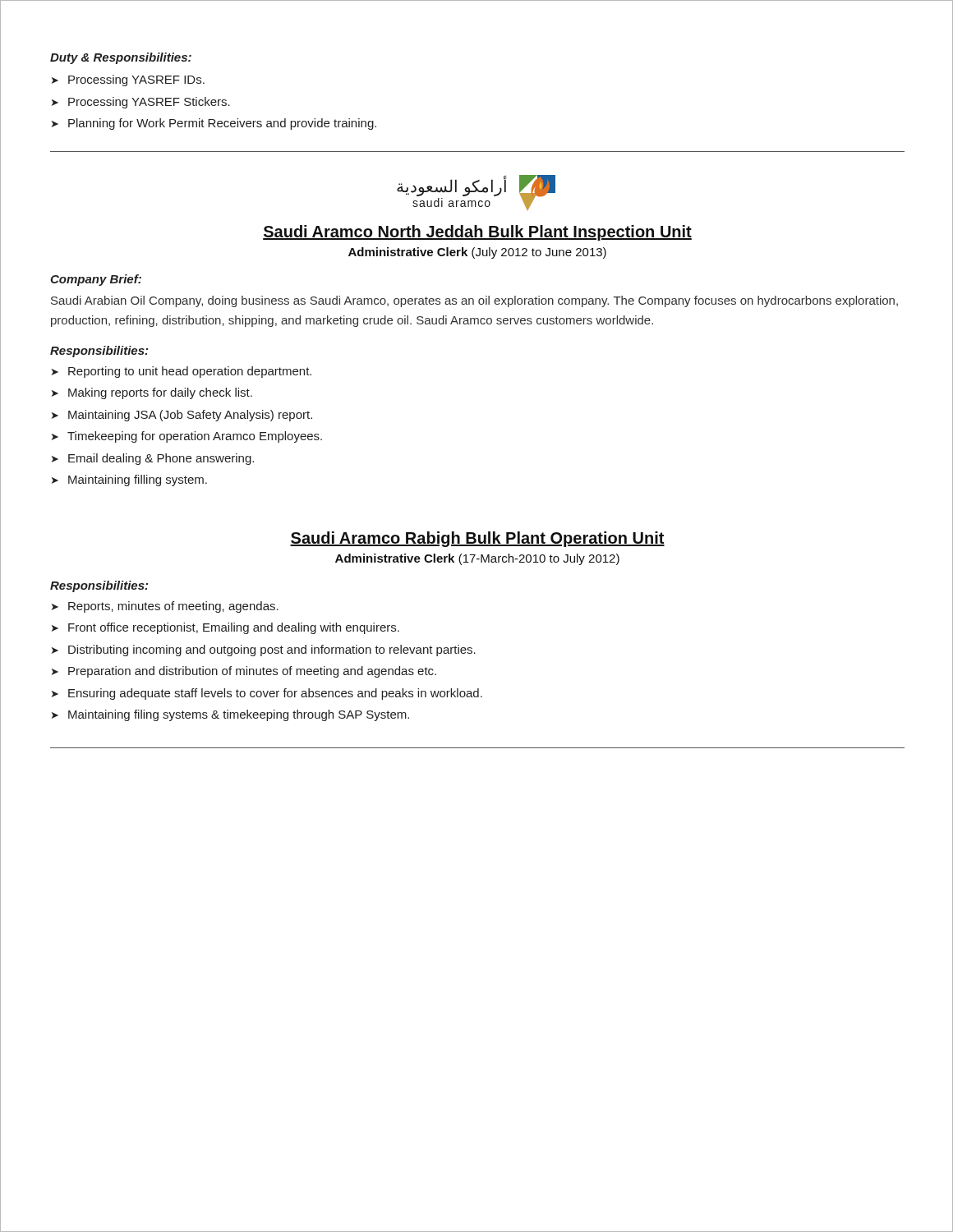Find the region starting "➤Processing YASREF IDs."
Viewport: 953px width, 1232px height.
tap(128, 80)
